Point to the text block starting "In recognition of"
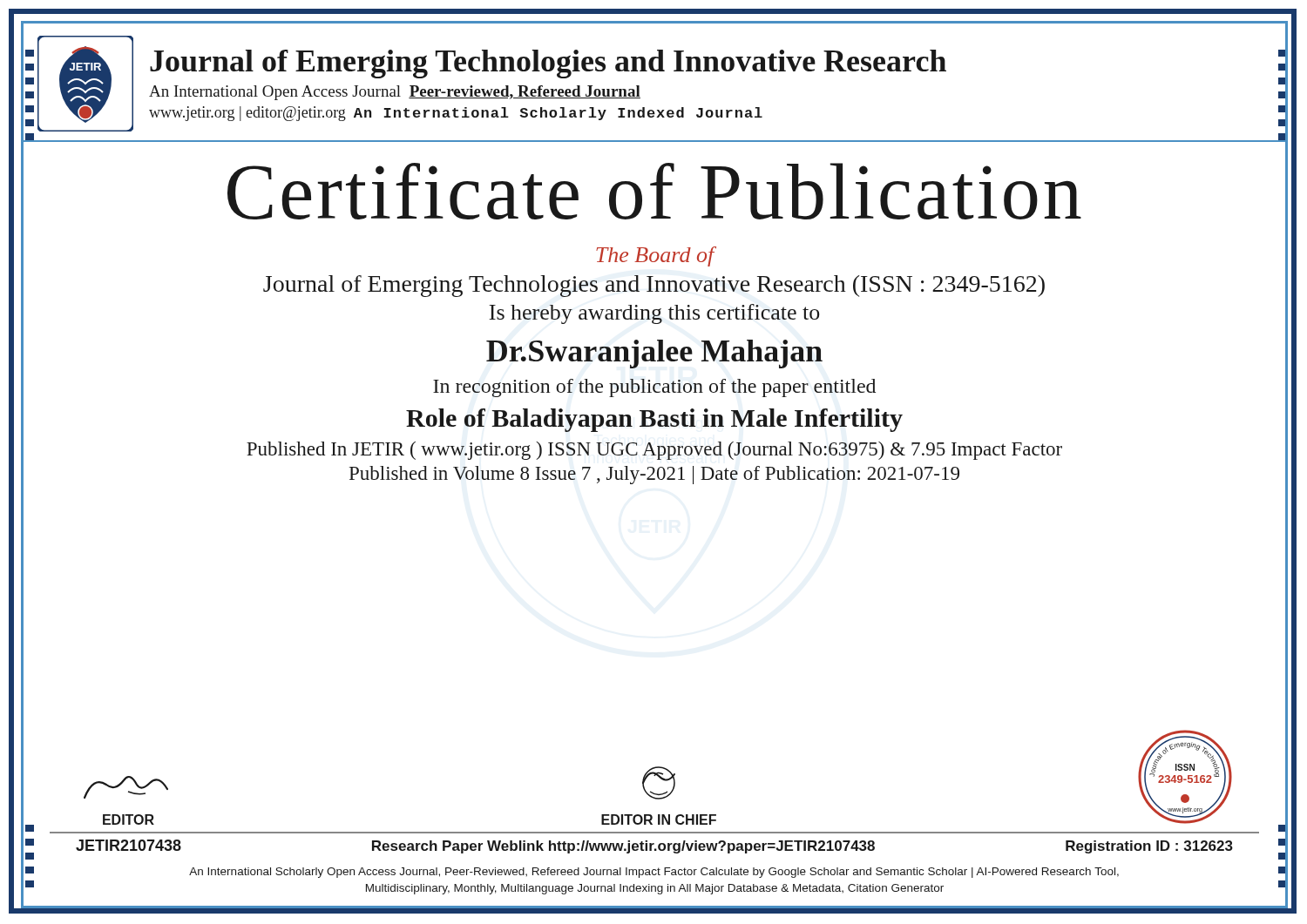1307x924 pixels. pos(654,386)
